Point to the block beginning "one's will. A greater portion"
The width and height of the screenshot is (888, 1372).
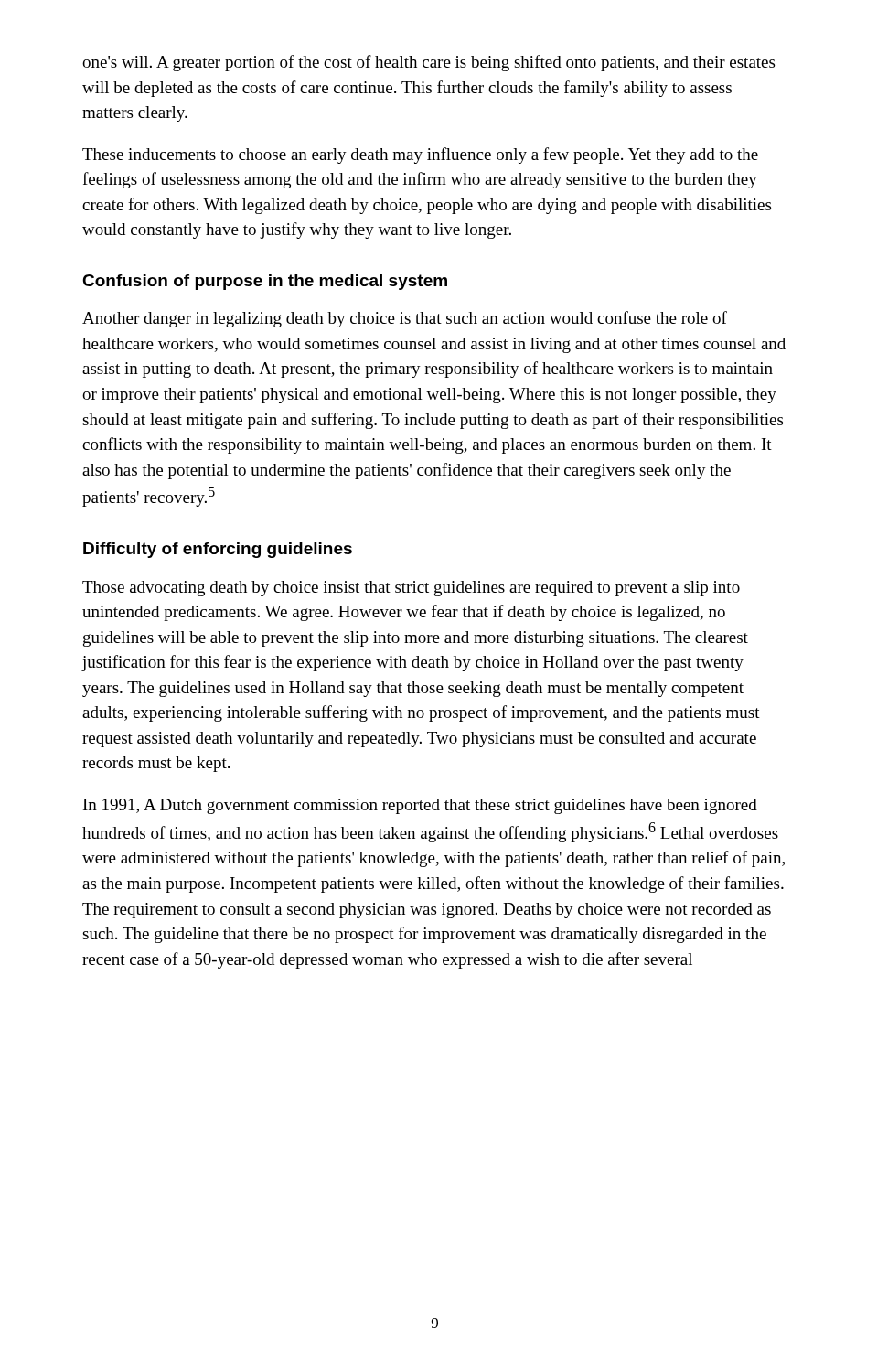429,87
